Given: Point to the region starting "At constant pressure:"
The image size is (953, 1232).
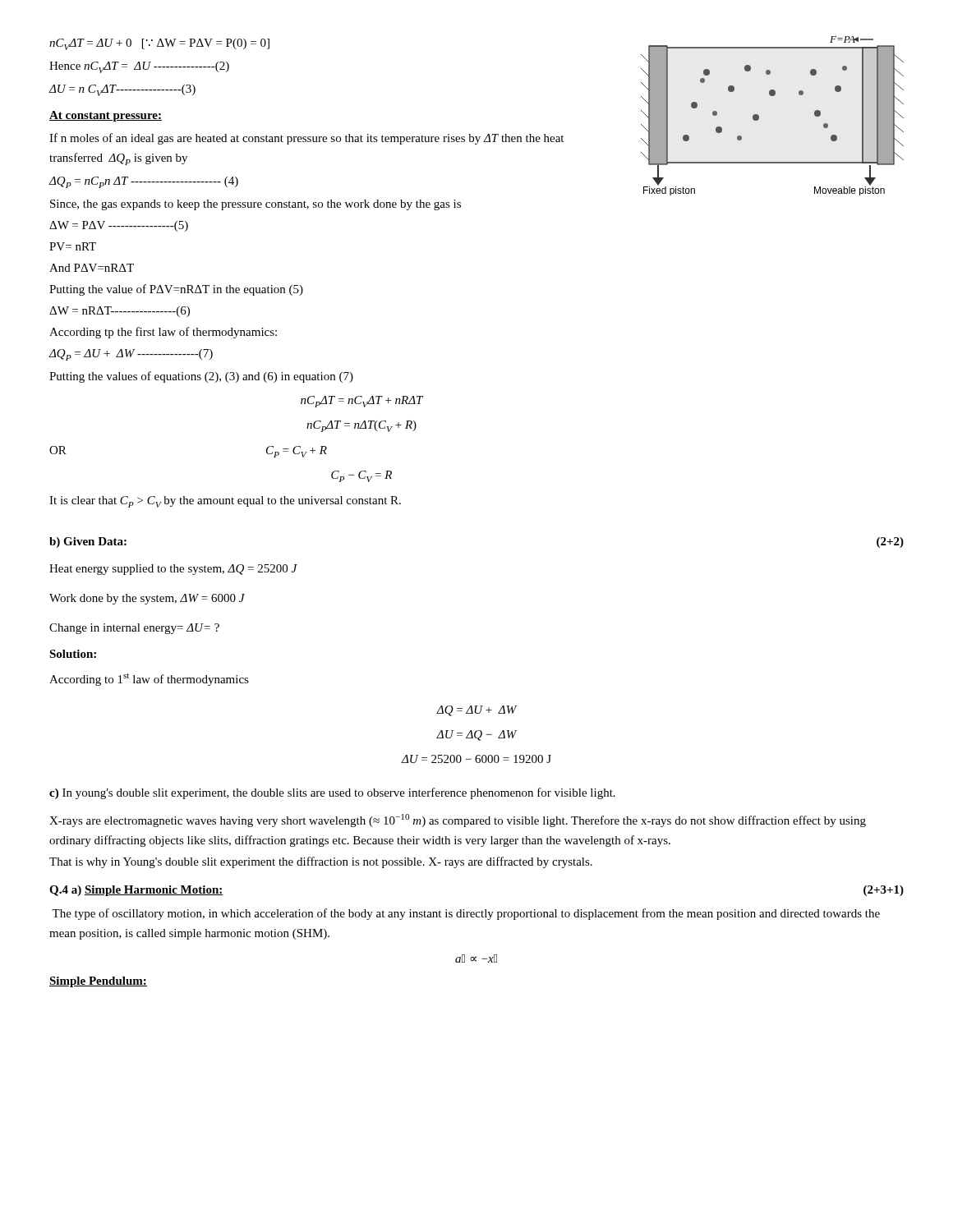Looking at the screenshot, I should click(x=106, y=115).
